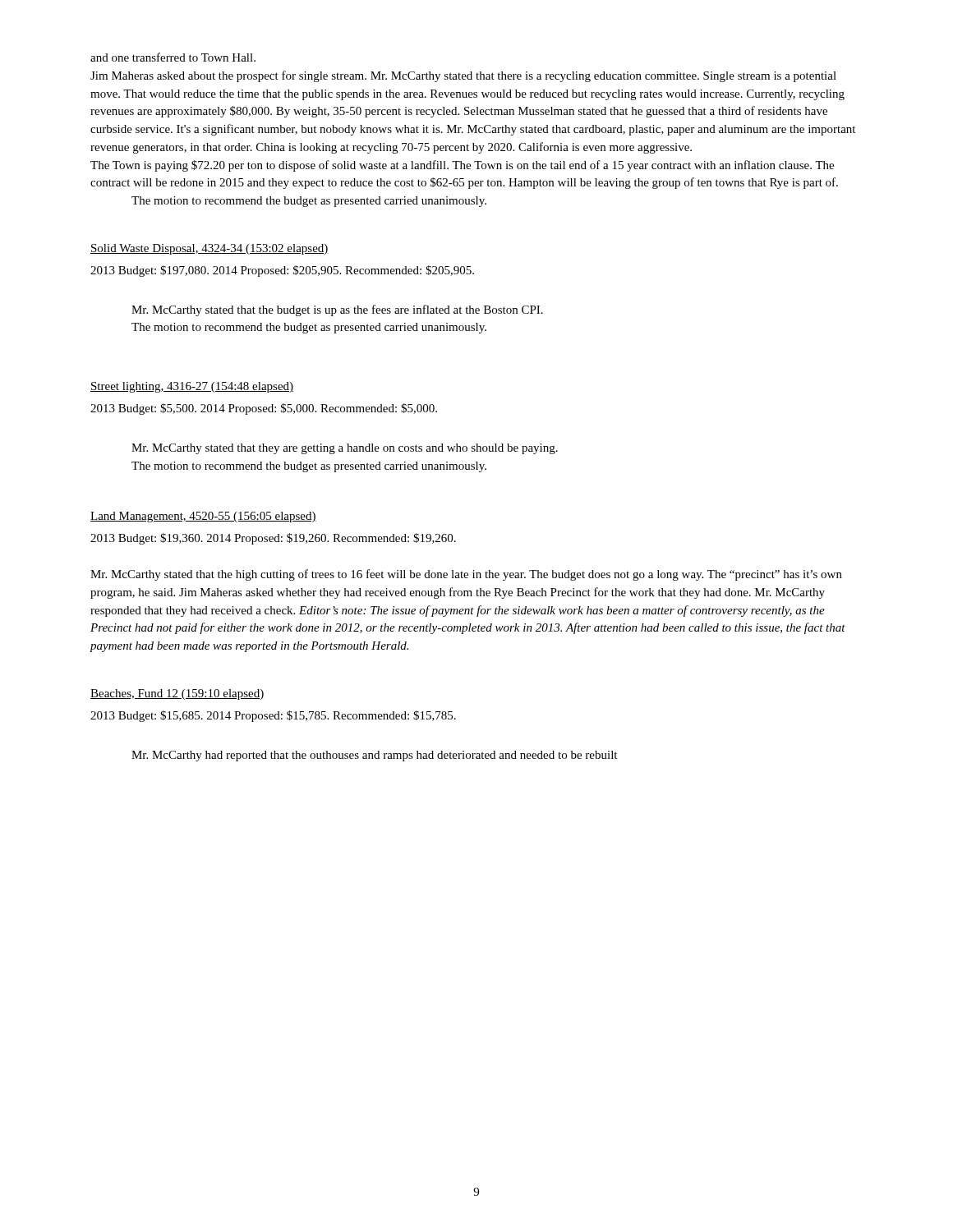This screenshot has width=953, height=1232.
Task: Find the text starting "Street lighting, 4316-27 (154:48 elapsed)"
Action: click(x=192, y=386)
